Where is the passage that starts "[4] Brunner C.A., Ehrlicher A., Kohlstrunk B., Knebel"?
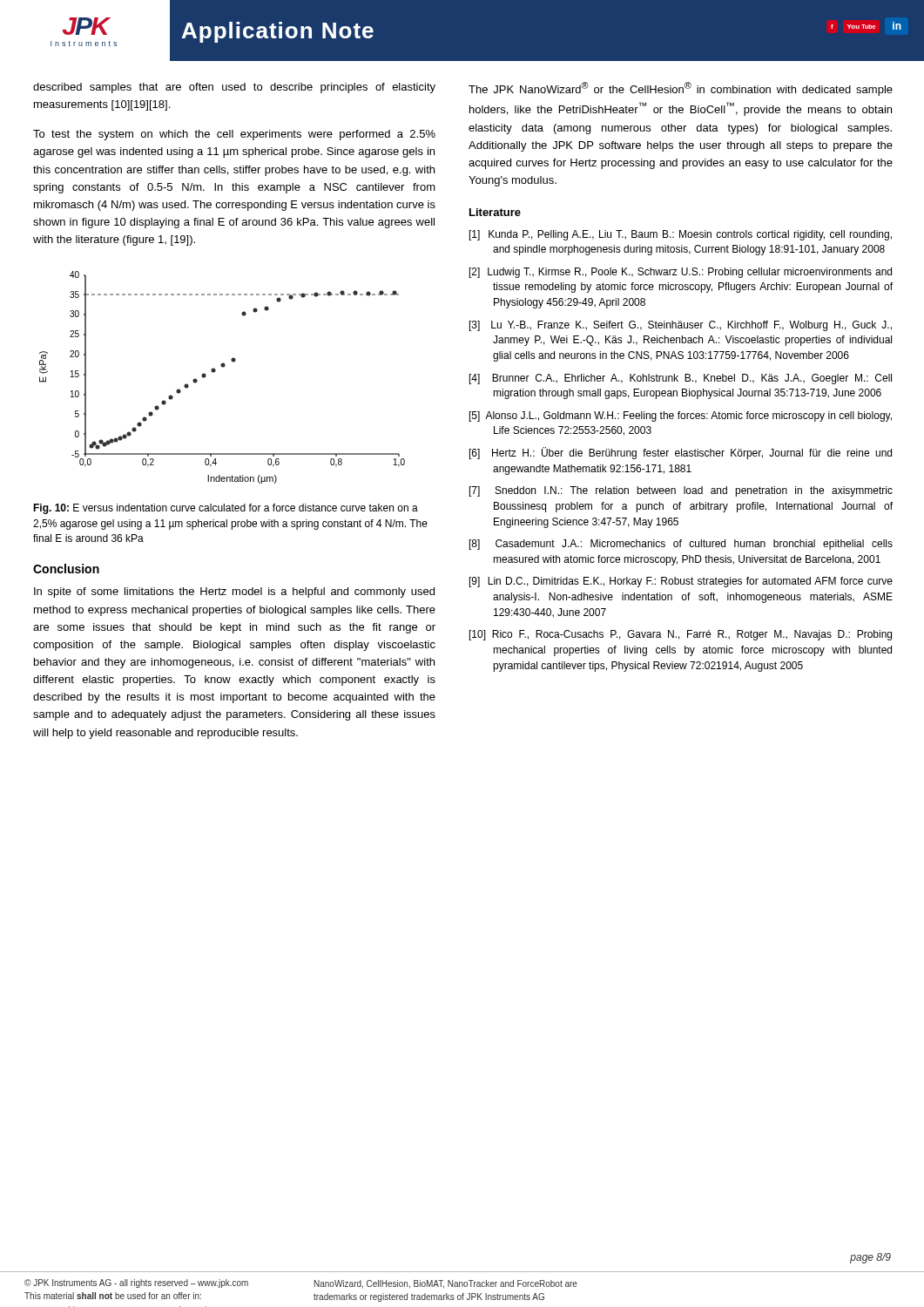924x1307 pixels. (681, 385)
